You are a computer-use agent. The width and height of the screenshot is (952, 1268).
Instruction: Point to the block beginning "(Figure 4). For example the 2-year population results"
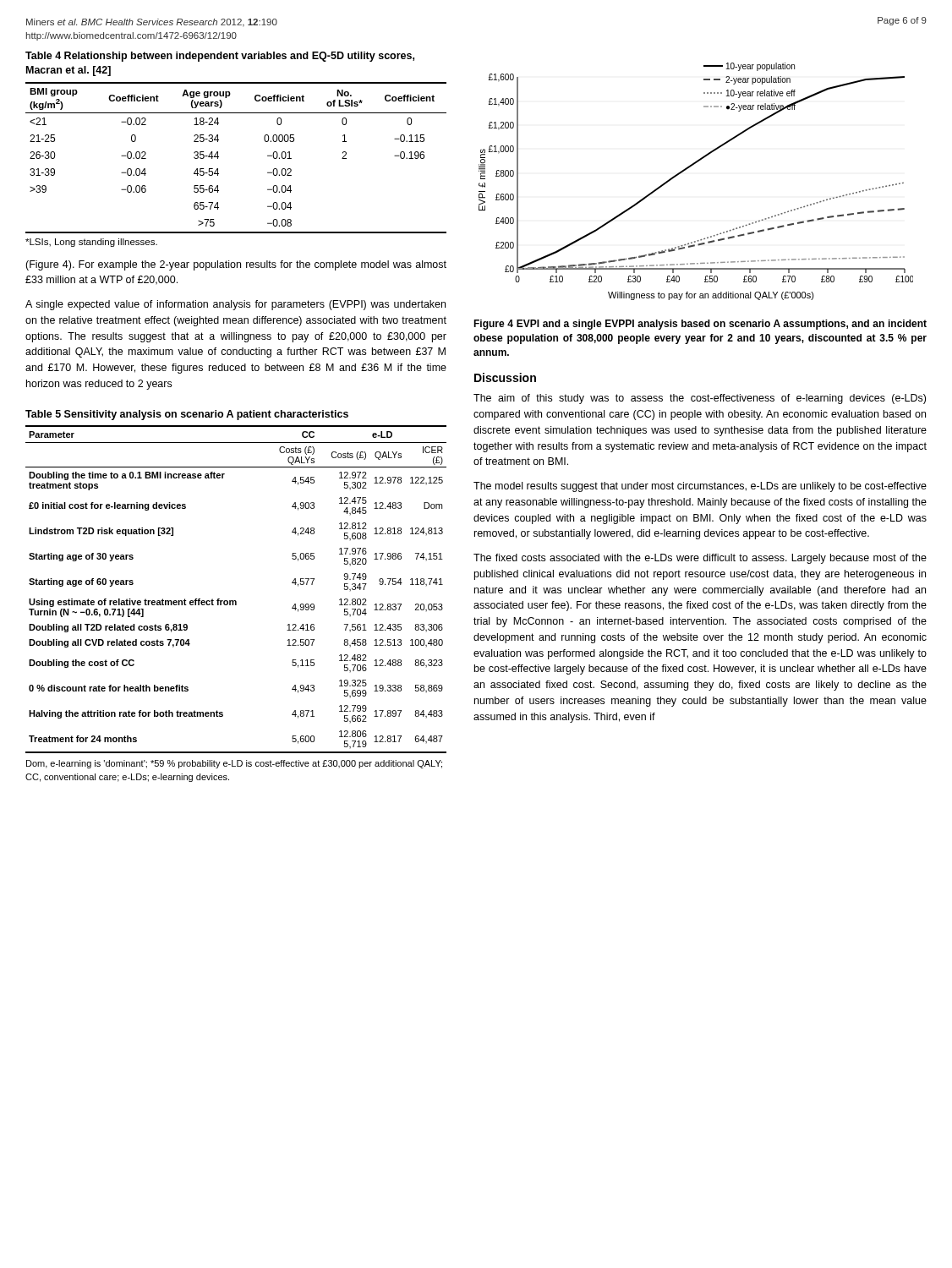(236, 272)
